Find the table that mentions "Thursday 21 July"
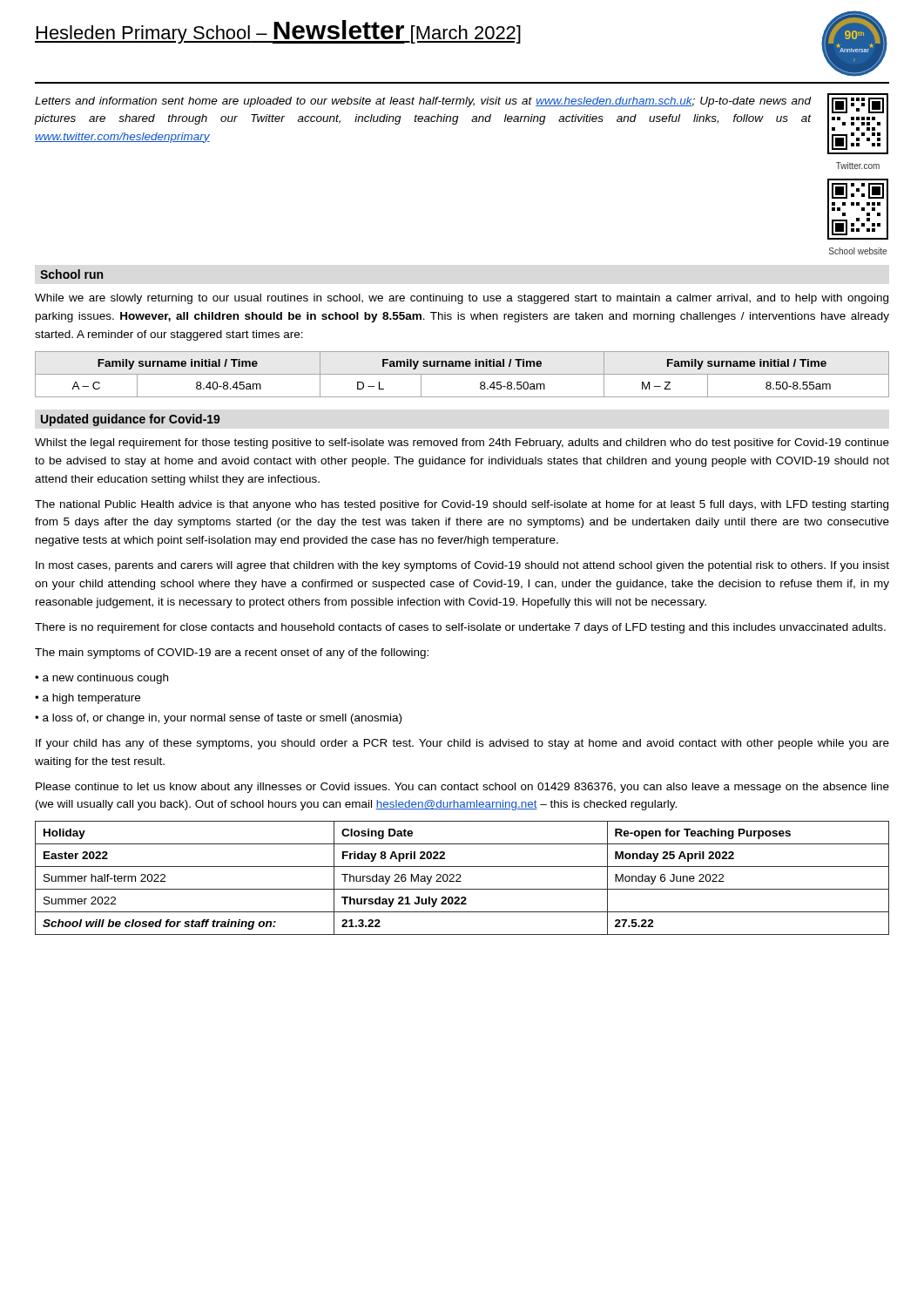This screenshot has height=1307, width=924. tap(462, 878)
